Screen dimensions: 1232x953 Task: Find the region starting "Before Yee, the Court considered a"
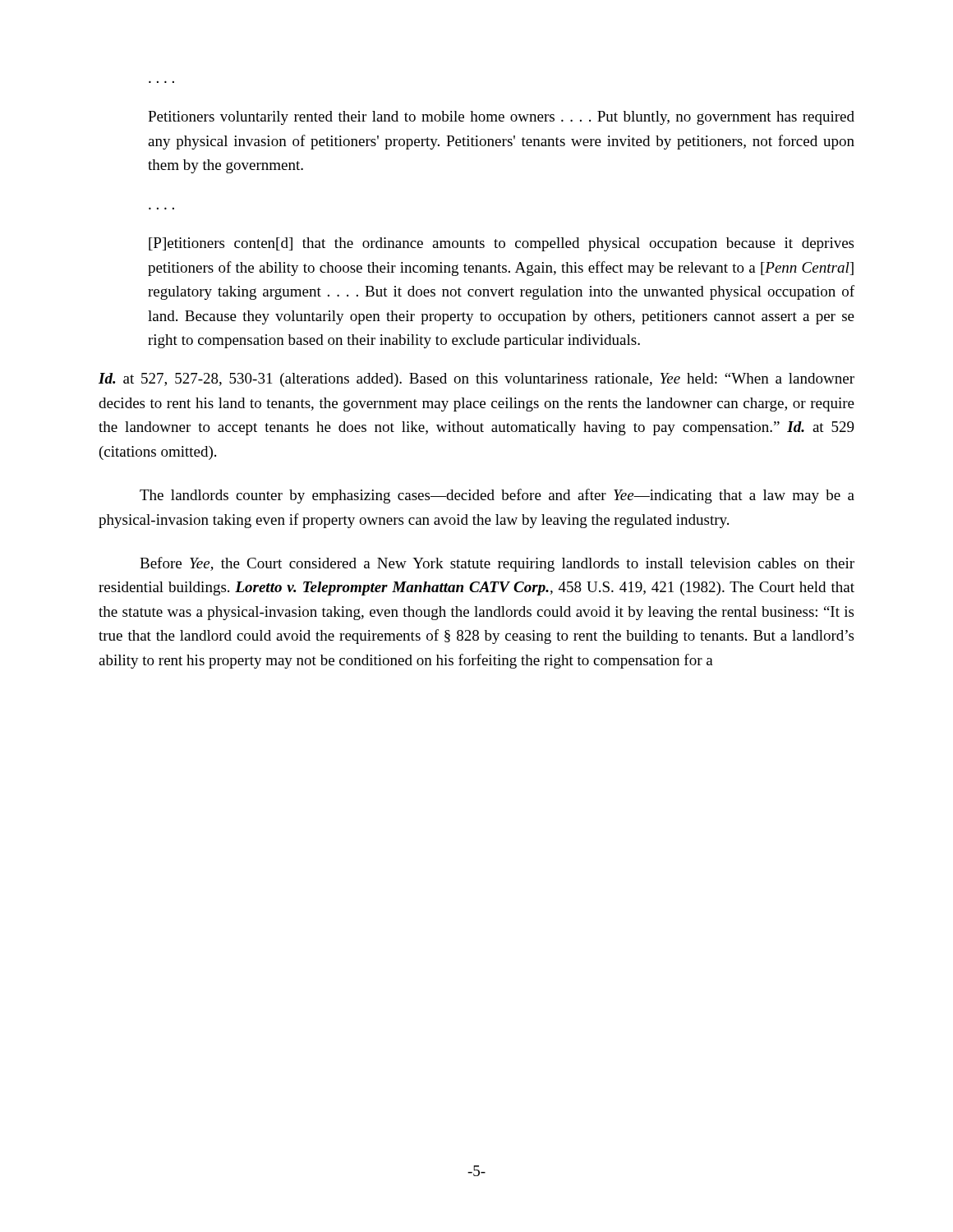tap(476, 611)
